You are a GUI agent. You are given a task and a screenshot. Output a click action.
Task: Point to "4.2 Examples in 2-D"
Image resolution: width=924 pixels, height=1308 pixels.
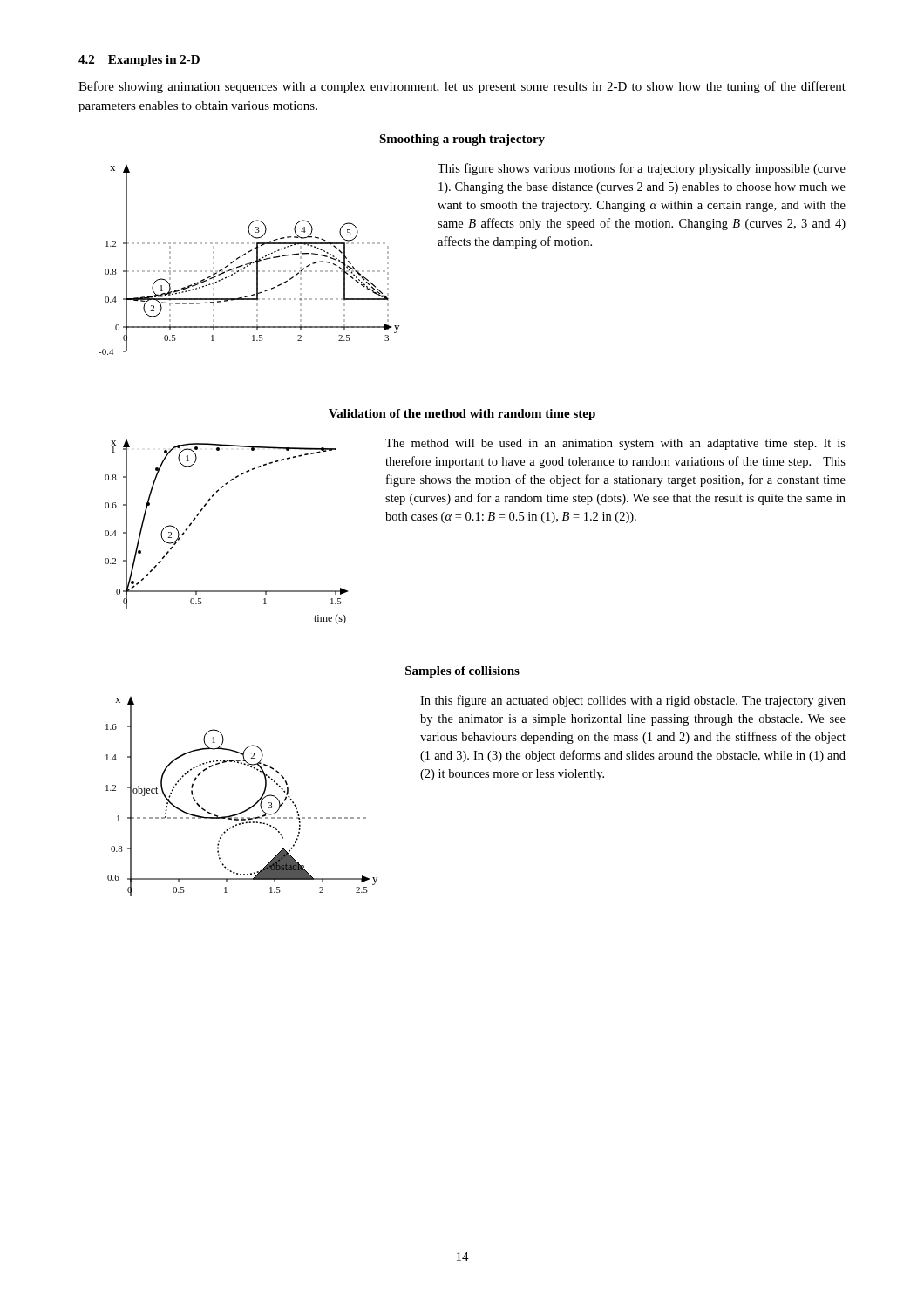click(x=139, y=59)
